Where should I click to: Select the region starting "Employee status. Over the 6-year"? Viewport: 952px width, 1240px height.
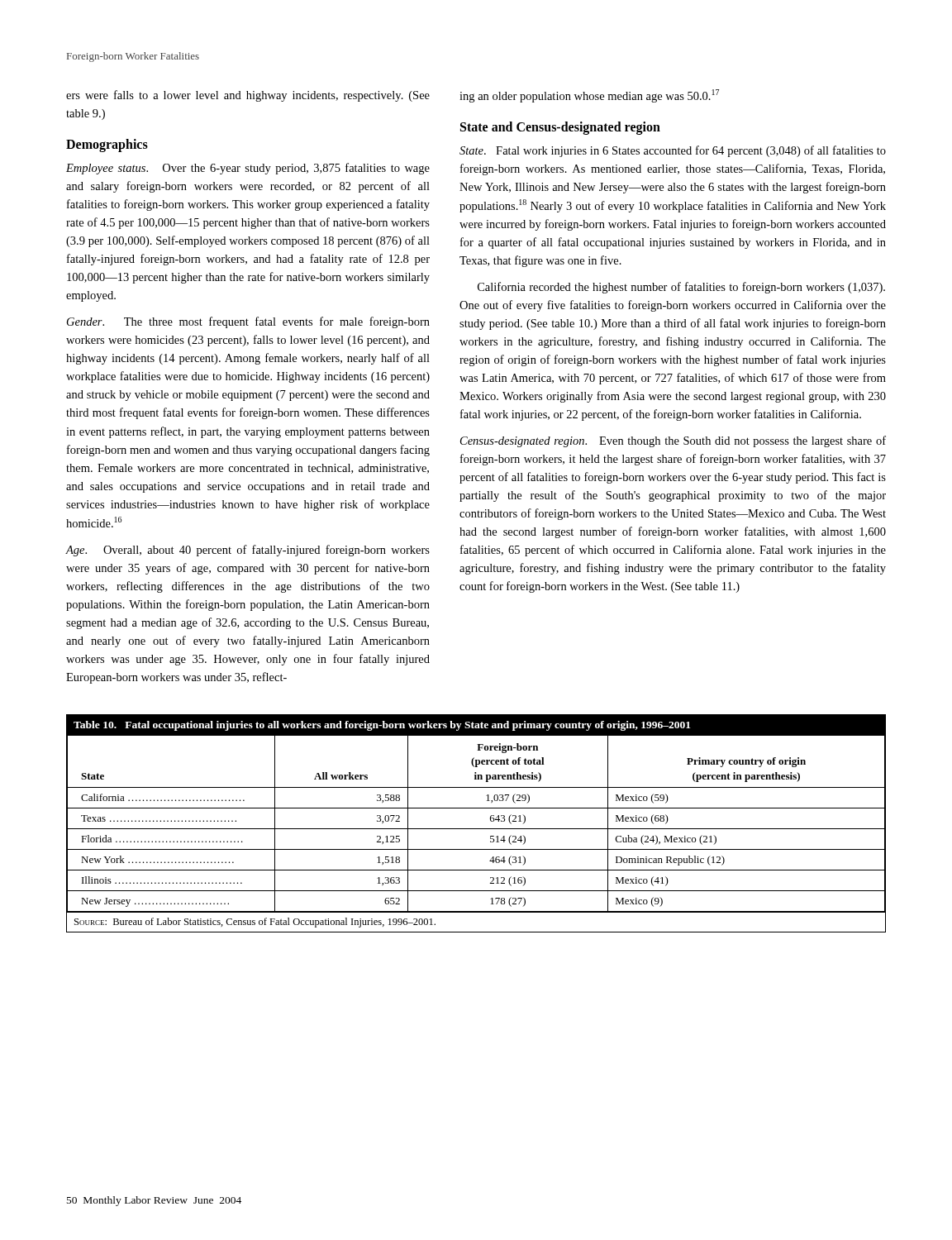pyautogui.click(x=248, y=232)
